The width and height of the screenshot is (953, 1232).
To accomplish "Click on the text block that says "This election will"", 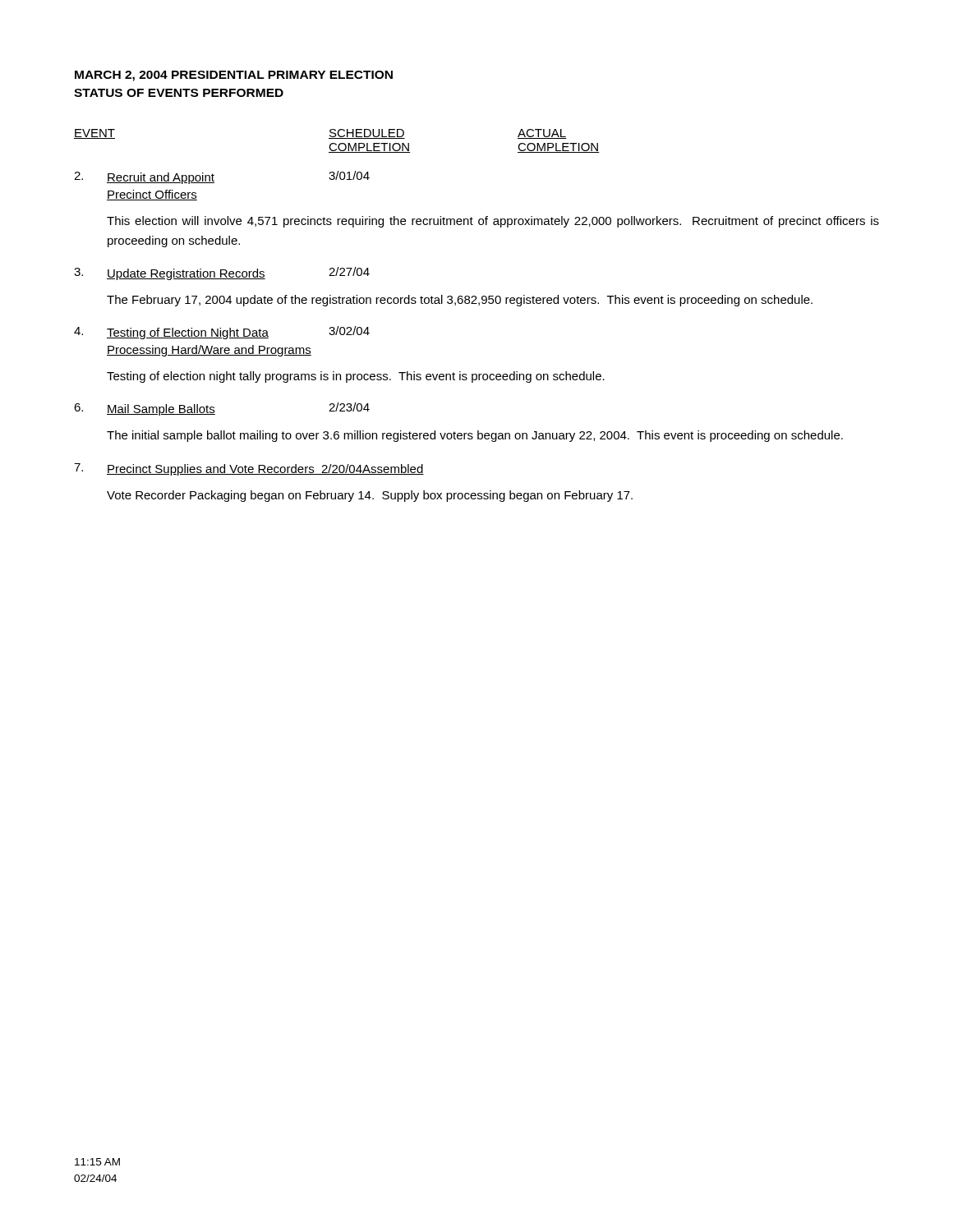I will [493, 230].
